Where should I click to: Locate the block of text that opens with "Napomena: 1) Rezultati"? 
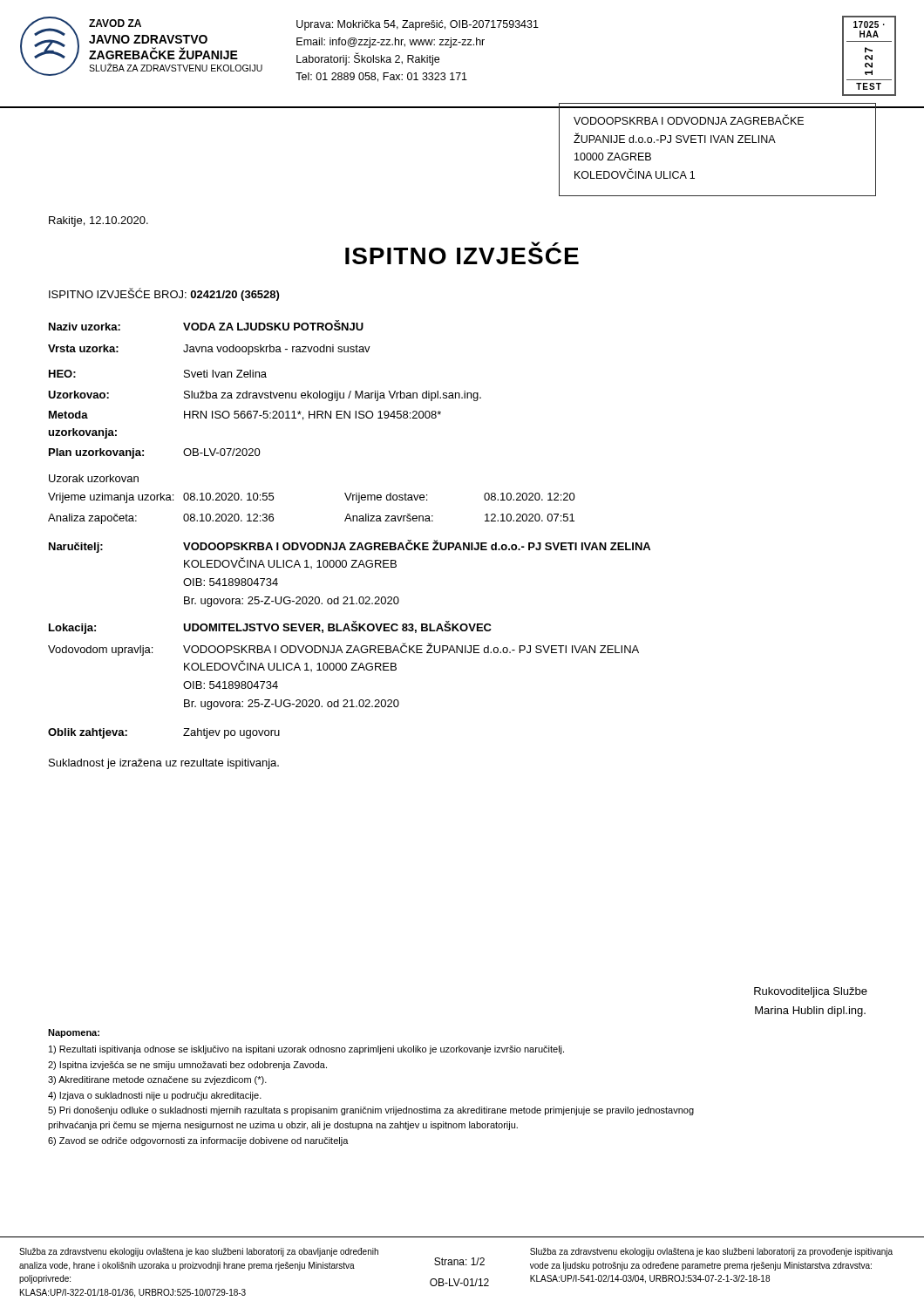click(x=74, y=1033)
